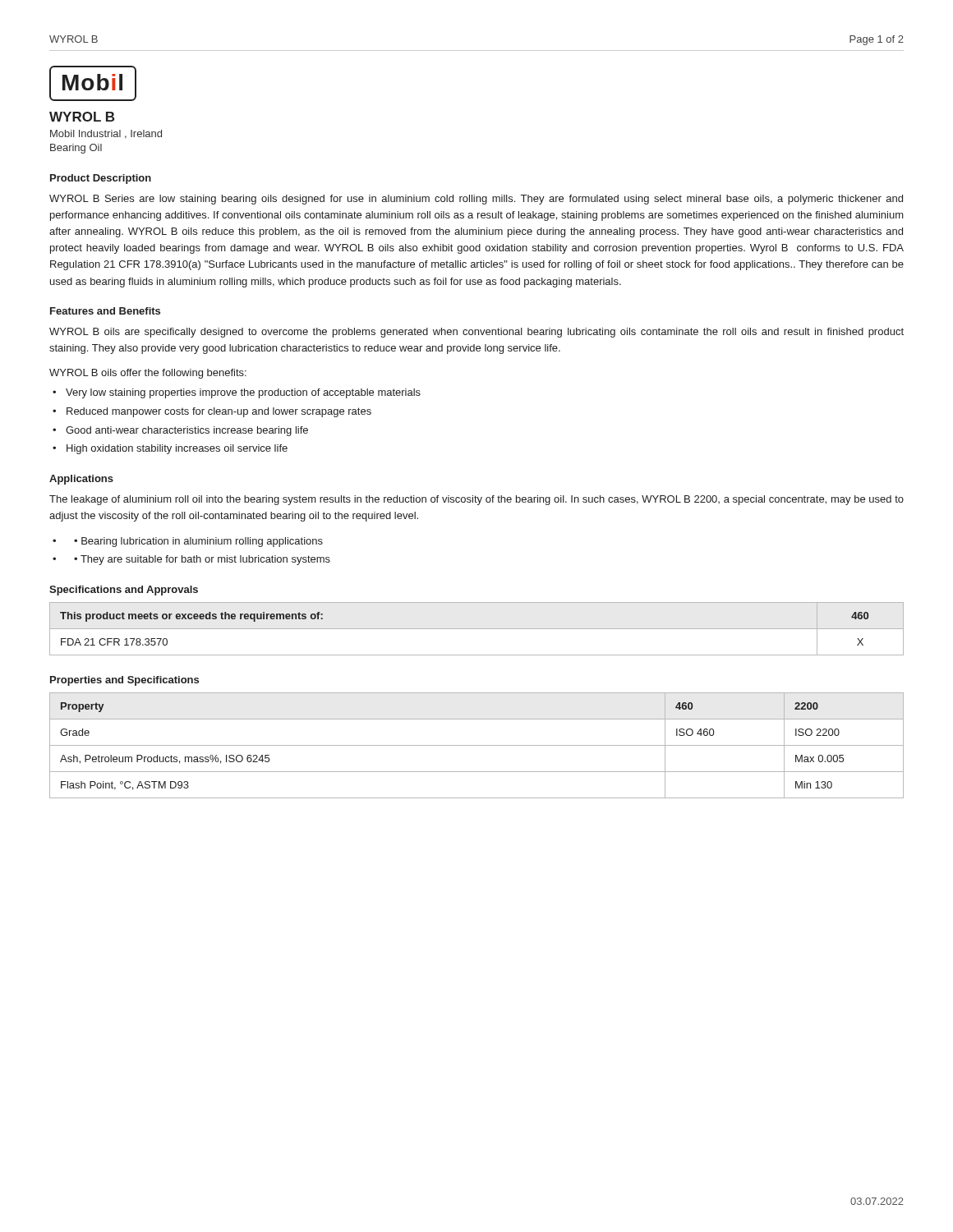
Task: Click on the region starting "Specifications and Approvals"
Action: click(124, 589)
